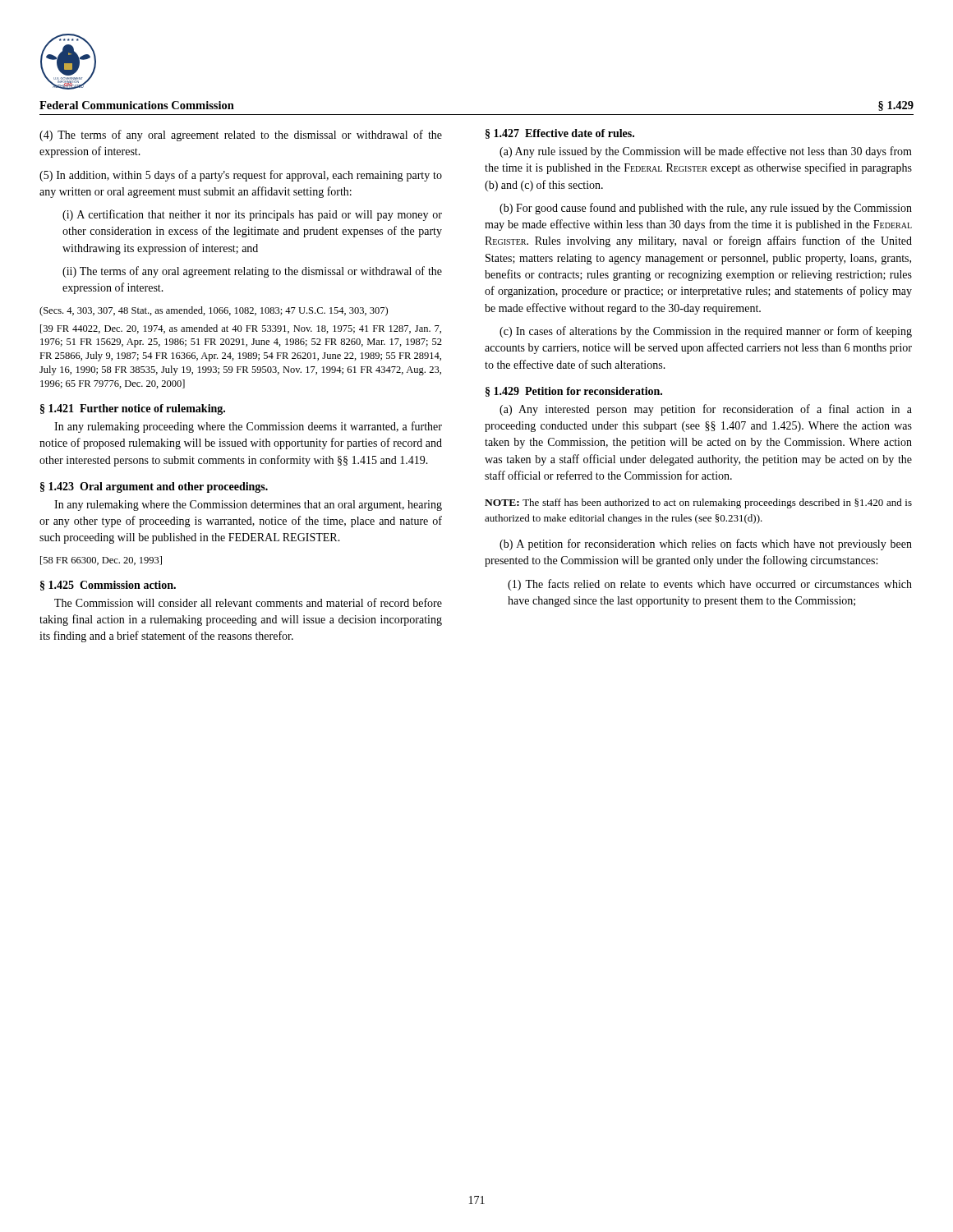The image size is (953, 1232).
Task: Click on the section header that reads "§ 1.429 Petition for reconsideration."
Action: (x=574, y=392)
